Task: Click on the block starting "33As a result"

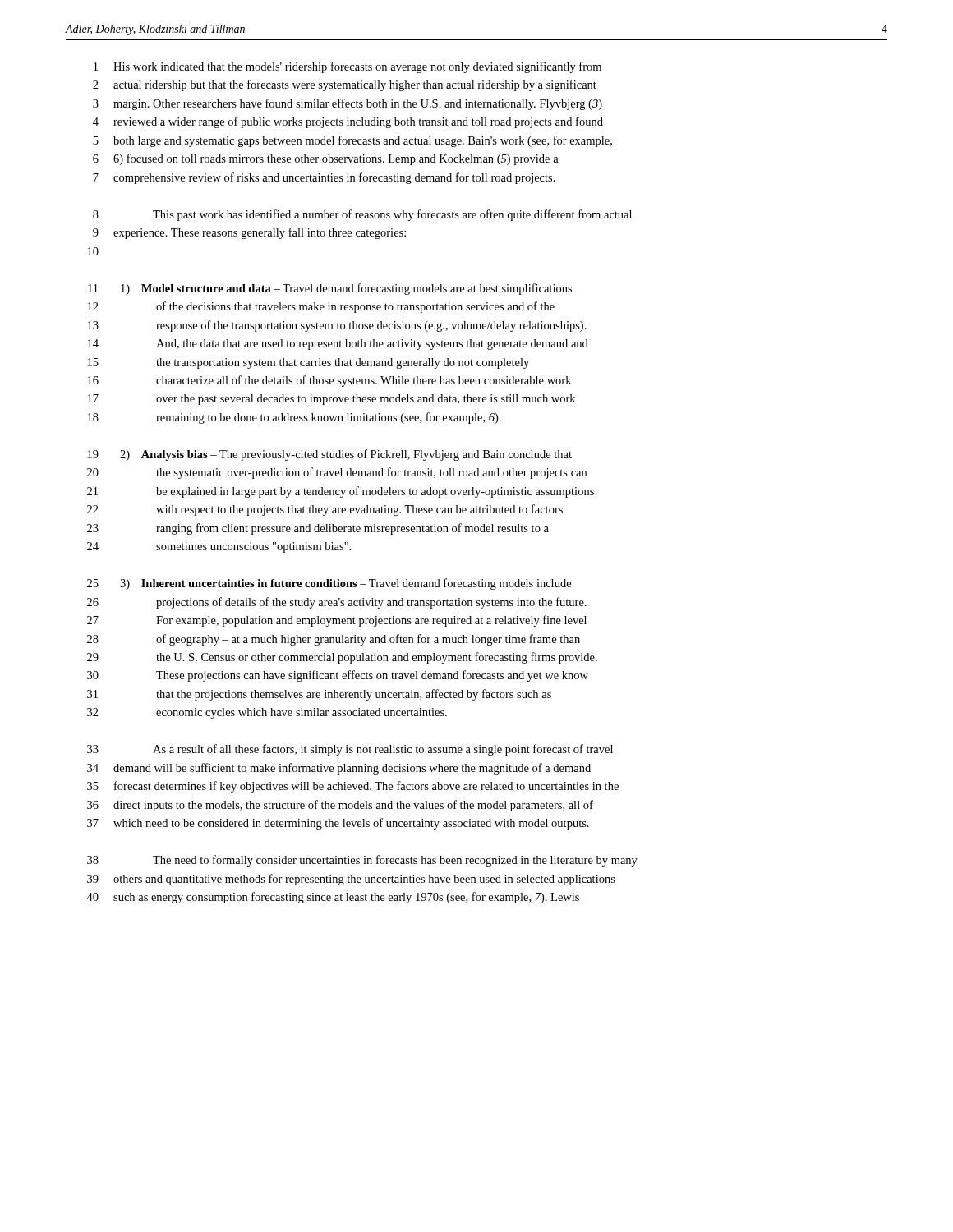Action: pos(476,786)
